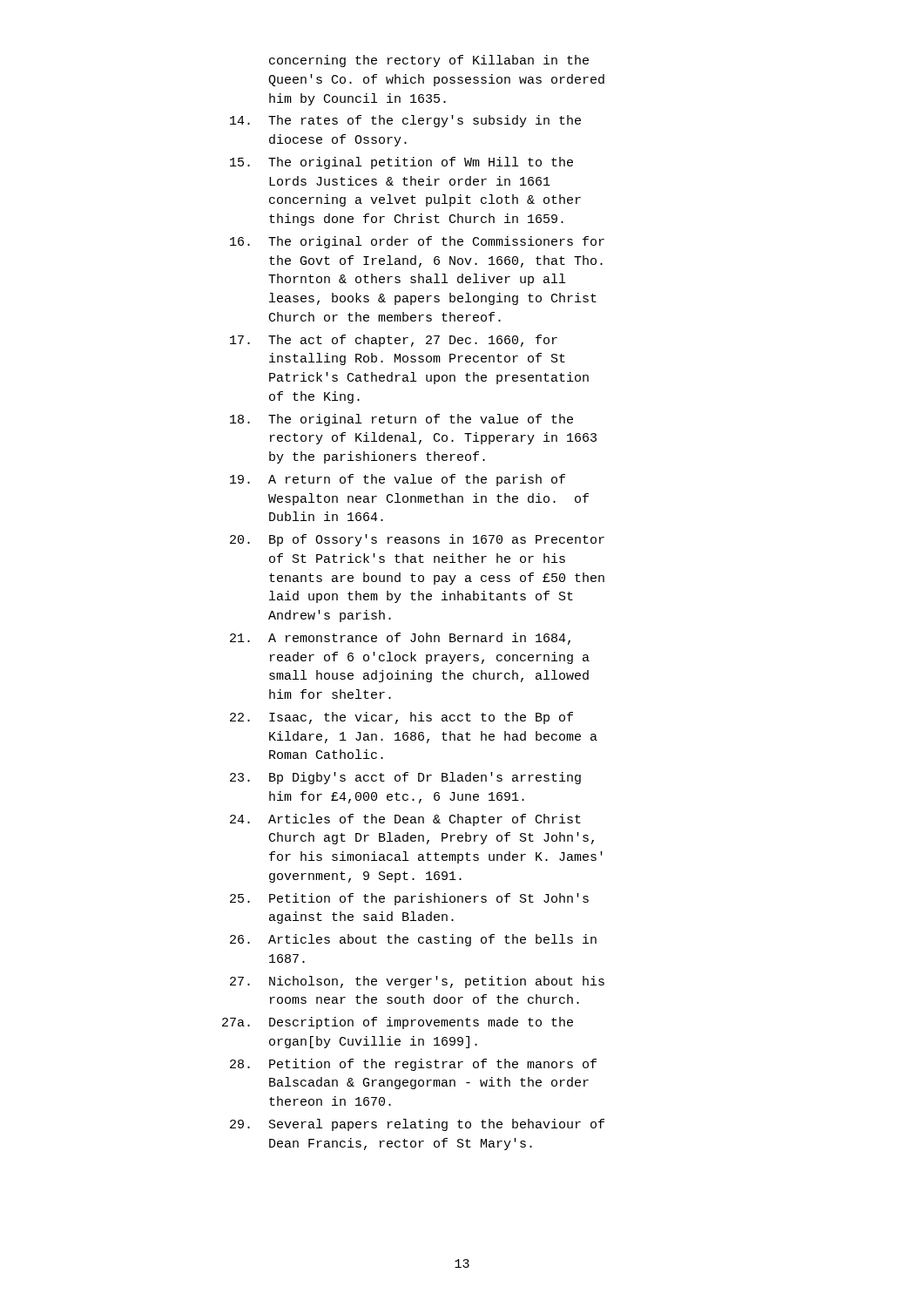The image size is (924, 1307).
Task: Find the list item that says "20. Bp of Ossory's"
Action: pyautogui.click(x=506, y=579)
